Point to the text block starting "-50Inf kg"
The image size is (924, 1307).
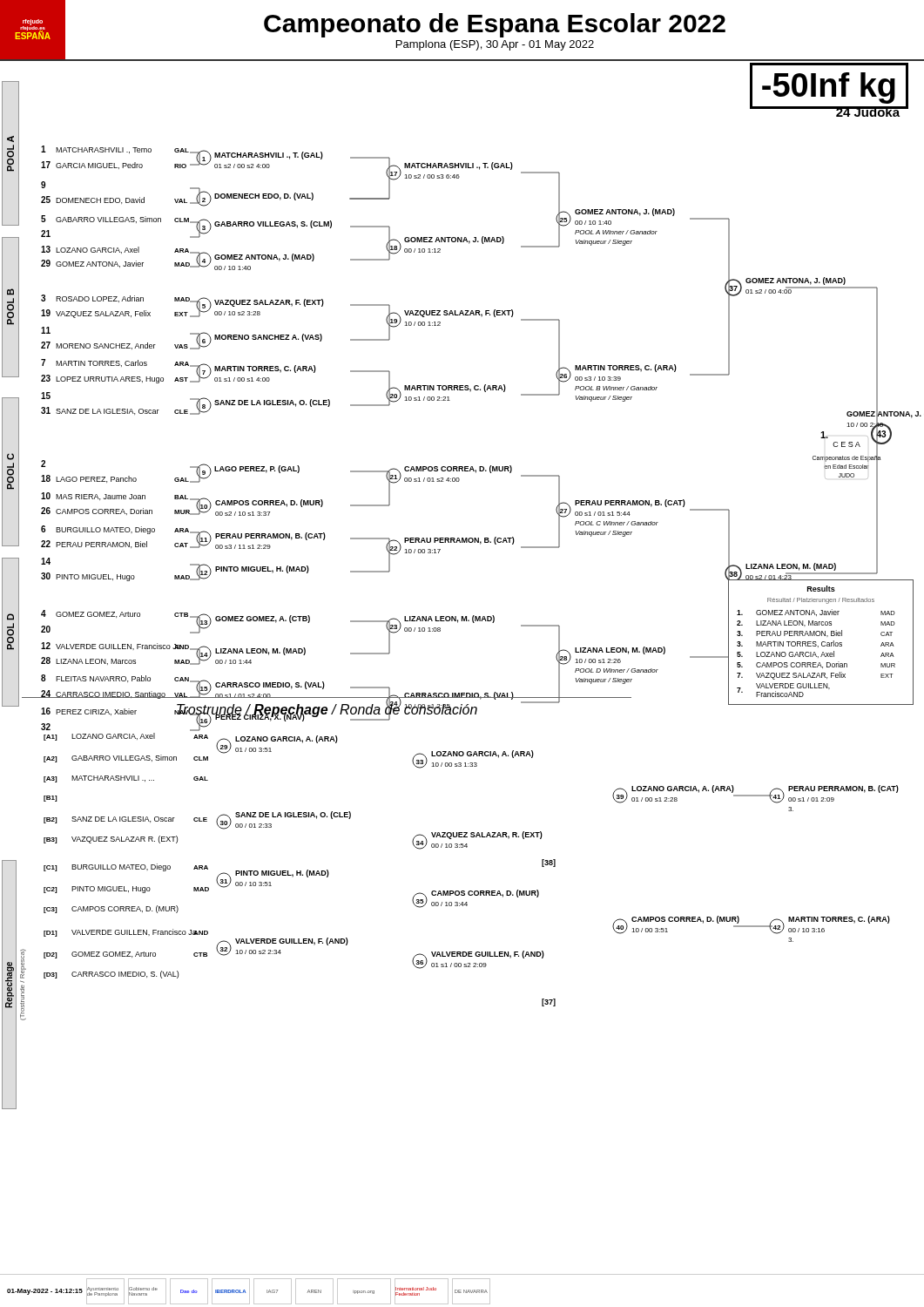pos(829,85)
